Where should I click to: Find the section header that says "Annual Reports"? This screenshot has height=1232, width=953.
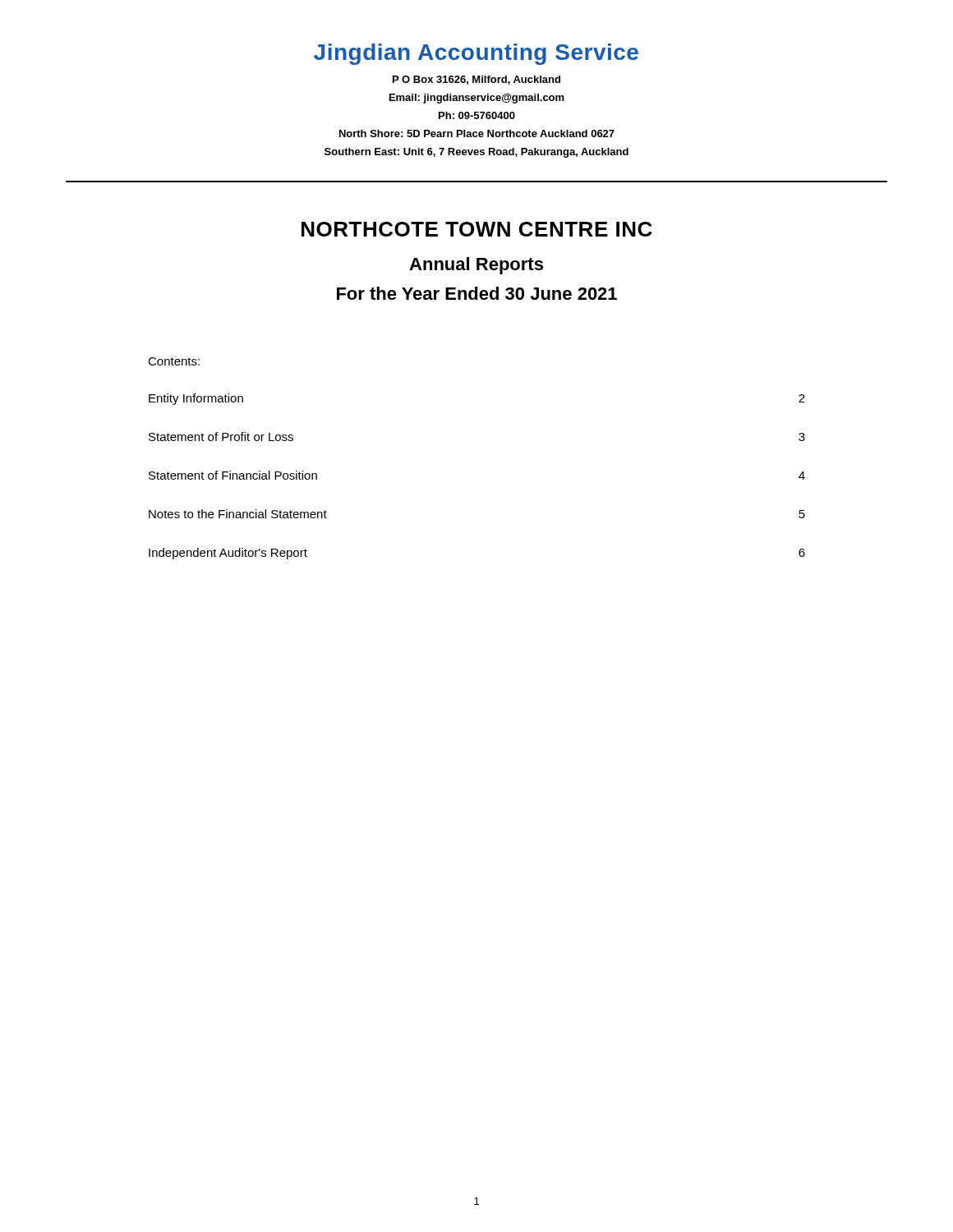[476, 264]
